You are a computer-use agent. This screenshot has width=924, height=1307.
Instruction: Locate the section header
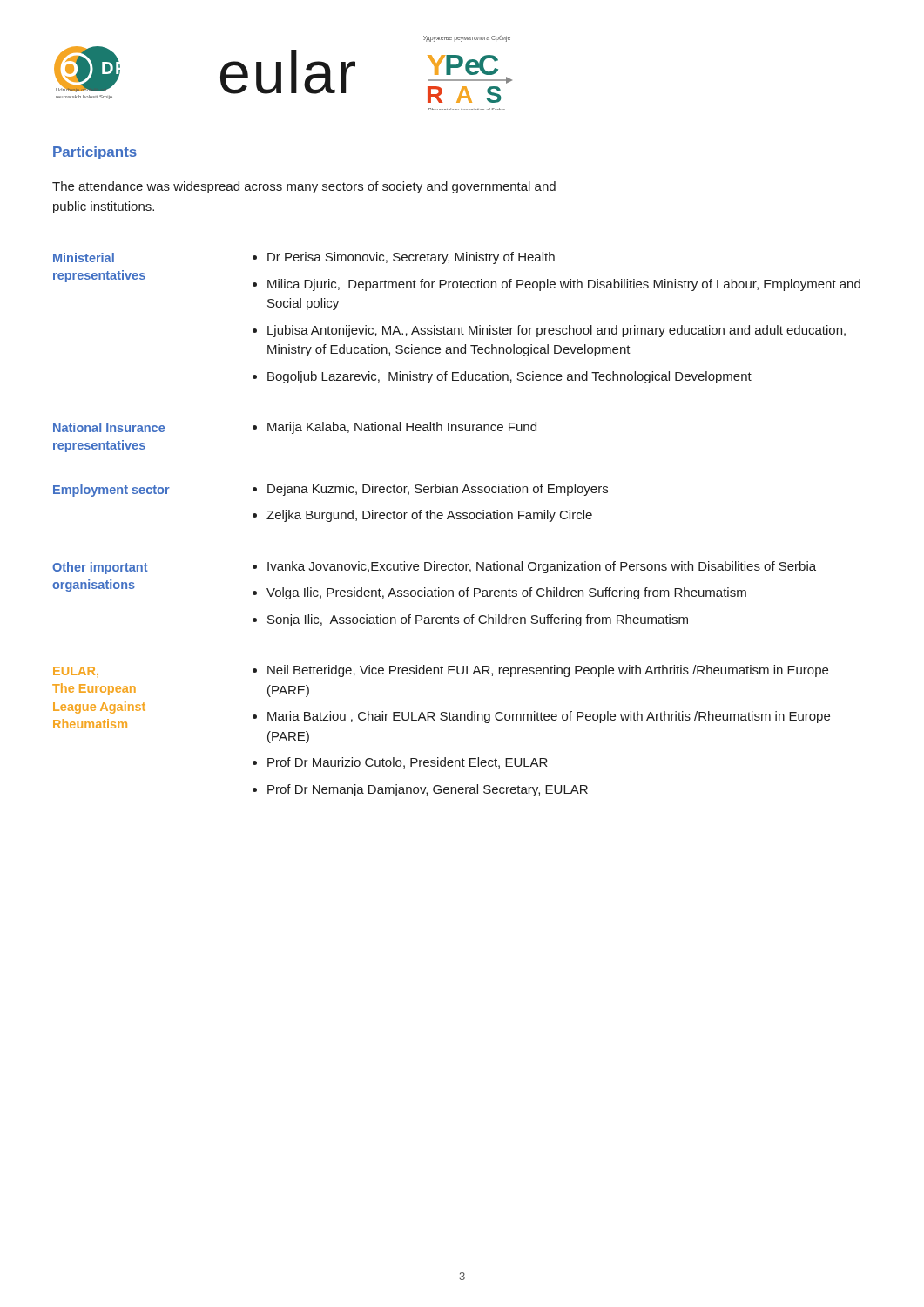click(x=95, y=152)
